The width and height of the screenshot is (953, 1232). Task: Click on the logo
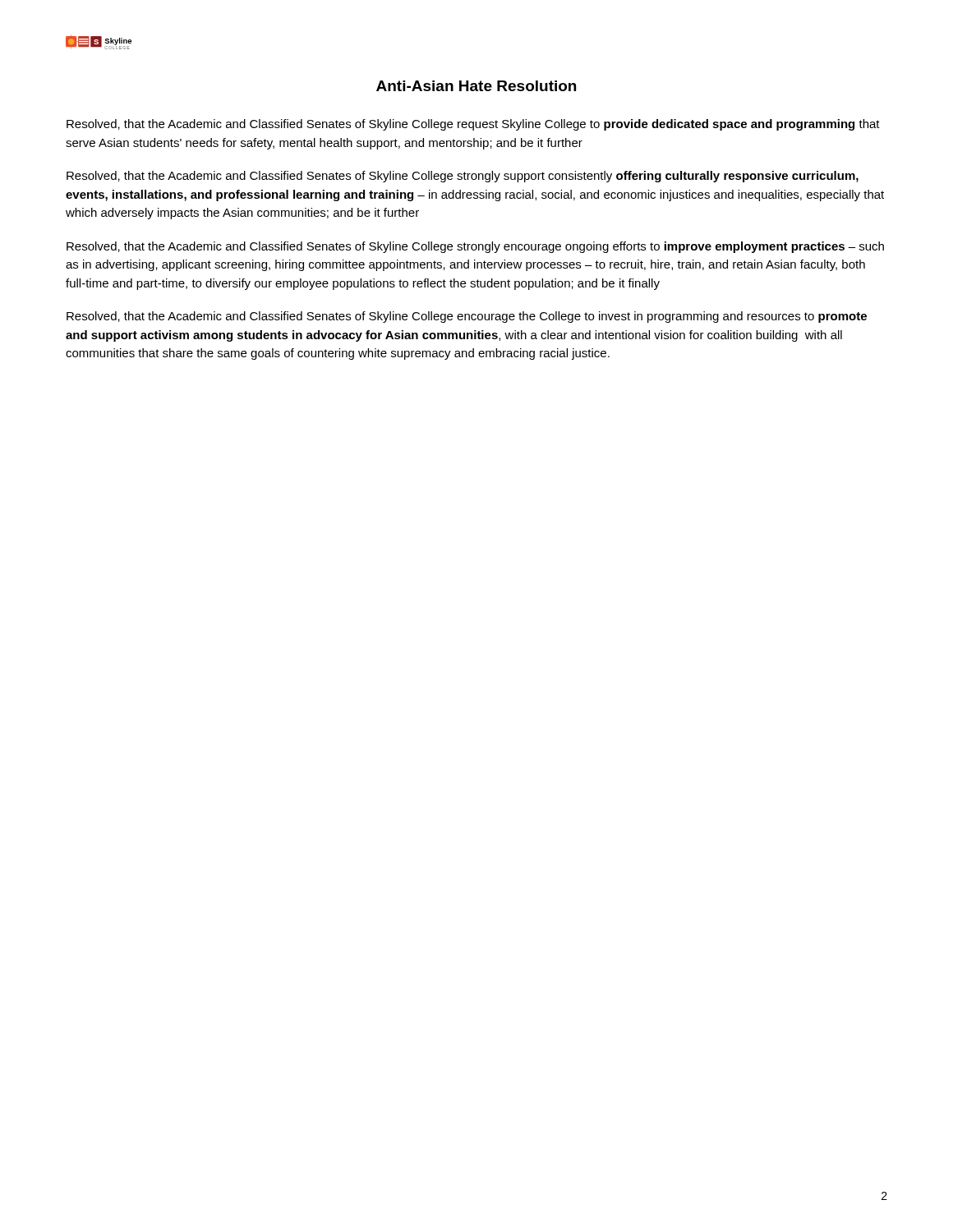point(103,53)
